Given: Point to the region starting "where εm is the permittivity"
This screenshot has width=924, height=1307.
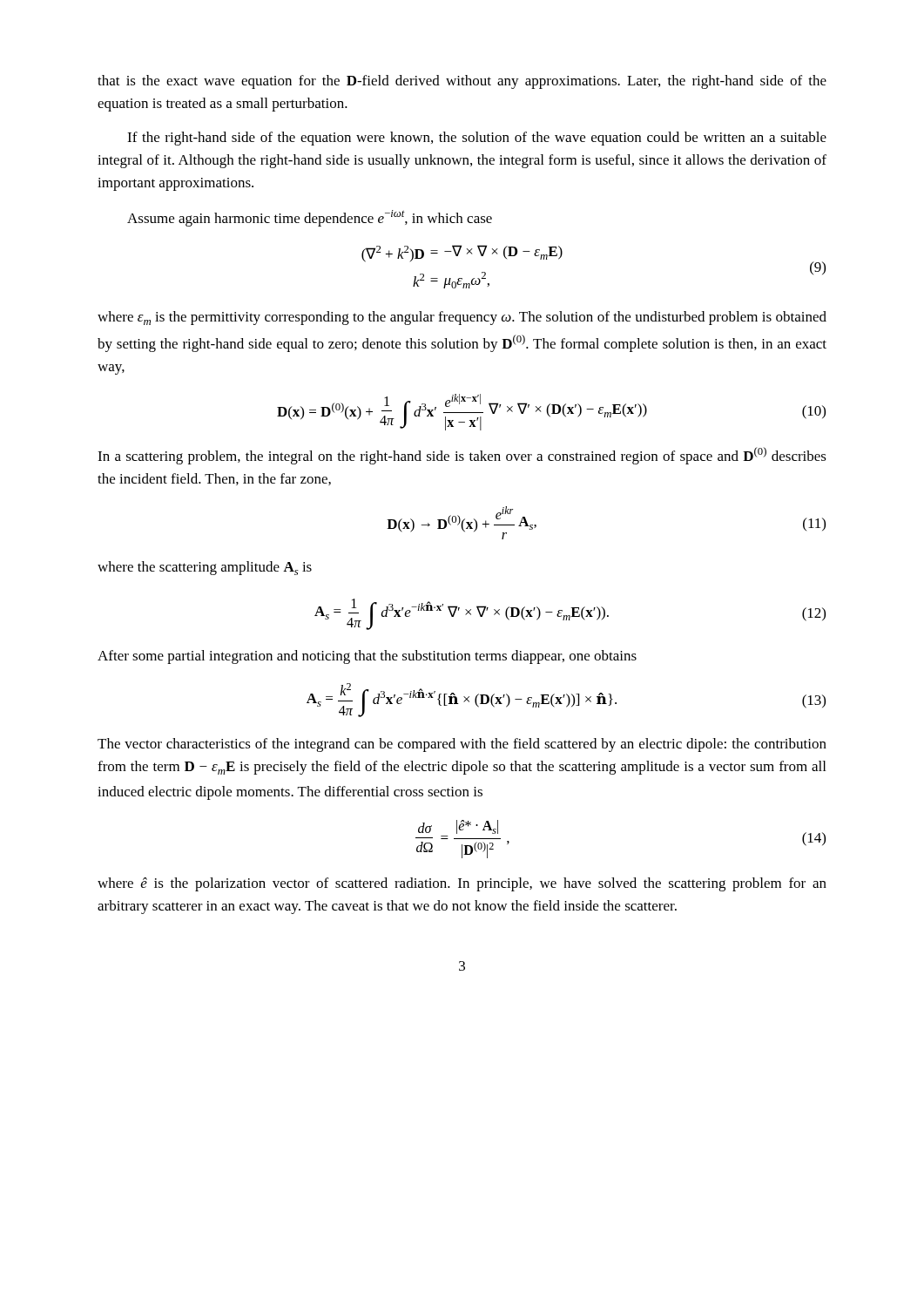Looking at the screenshot, I should [x=462, y=342].
